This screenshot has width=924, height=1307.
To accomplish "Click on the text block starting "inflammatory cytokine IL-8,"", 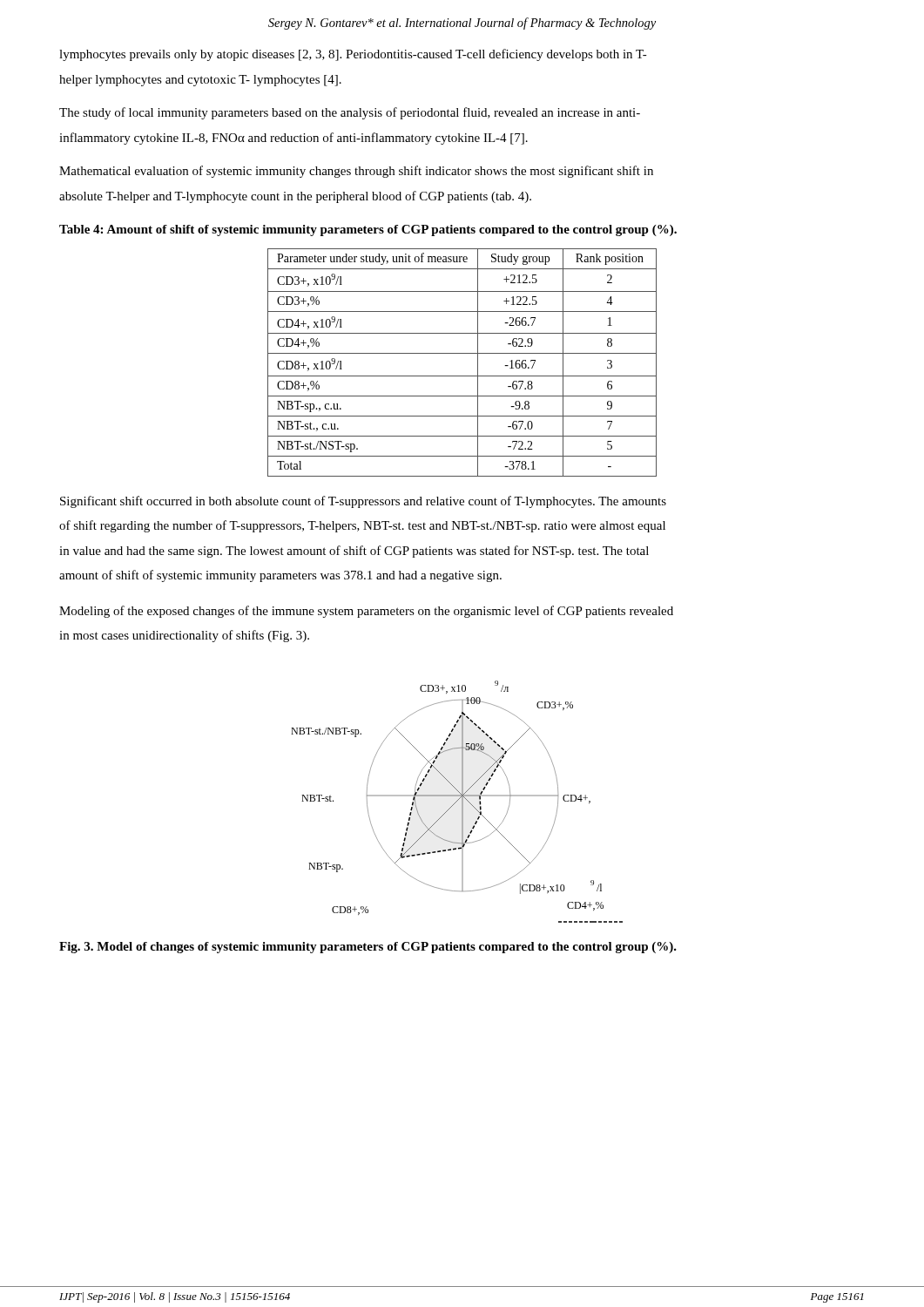I will 294,137.
